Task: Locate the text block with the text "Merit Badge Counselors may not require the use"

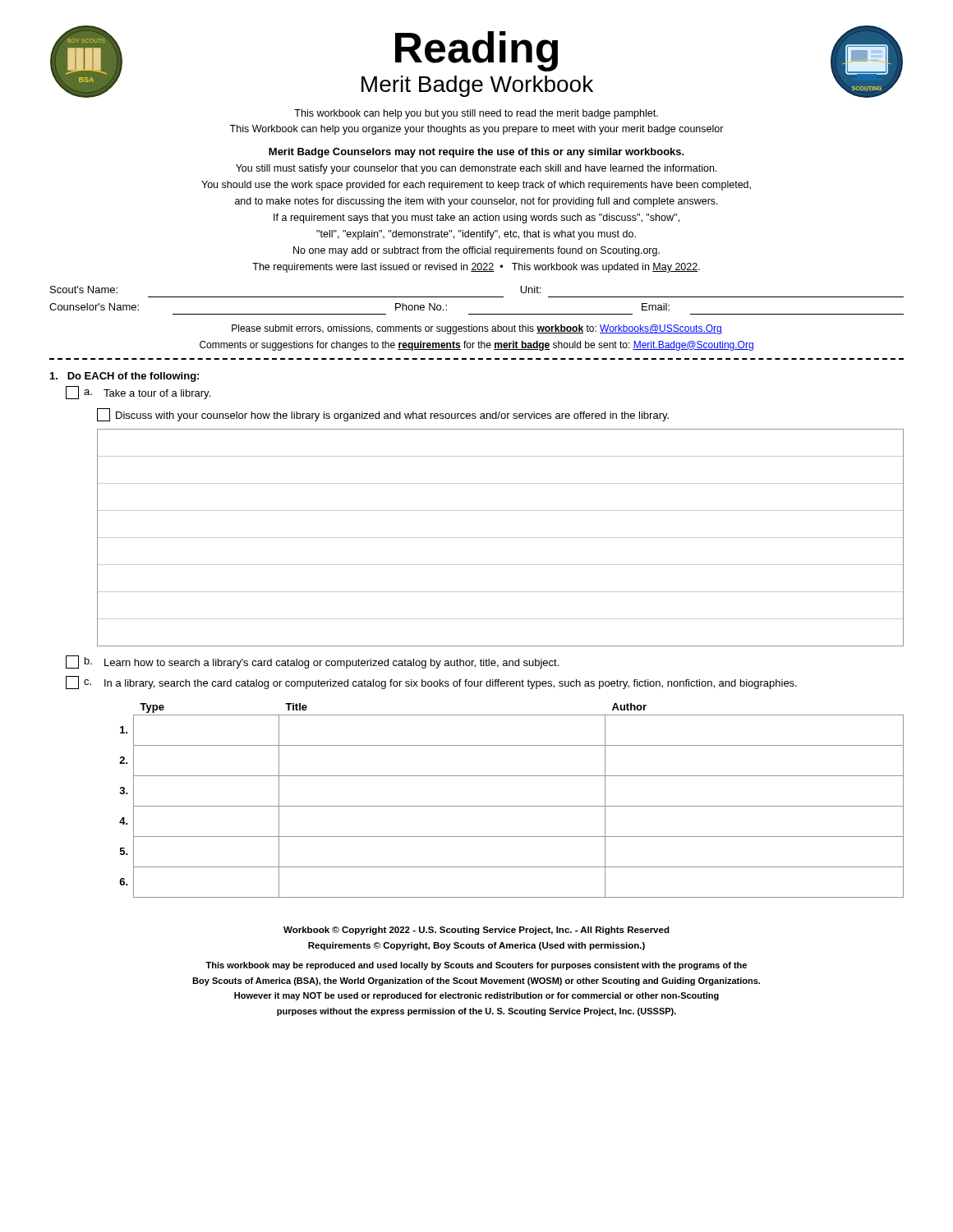Action: click(476, 209)
